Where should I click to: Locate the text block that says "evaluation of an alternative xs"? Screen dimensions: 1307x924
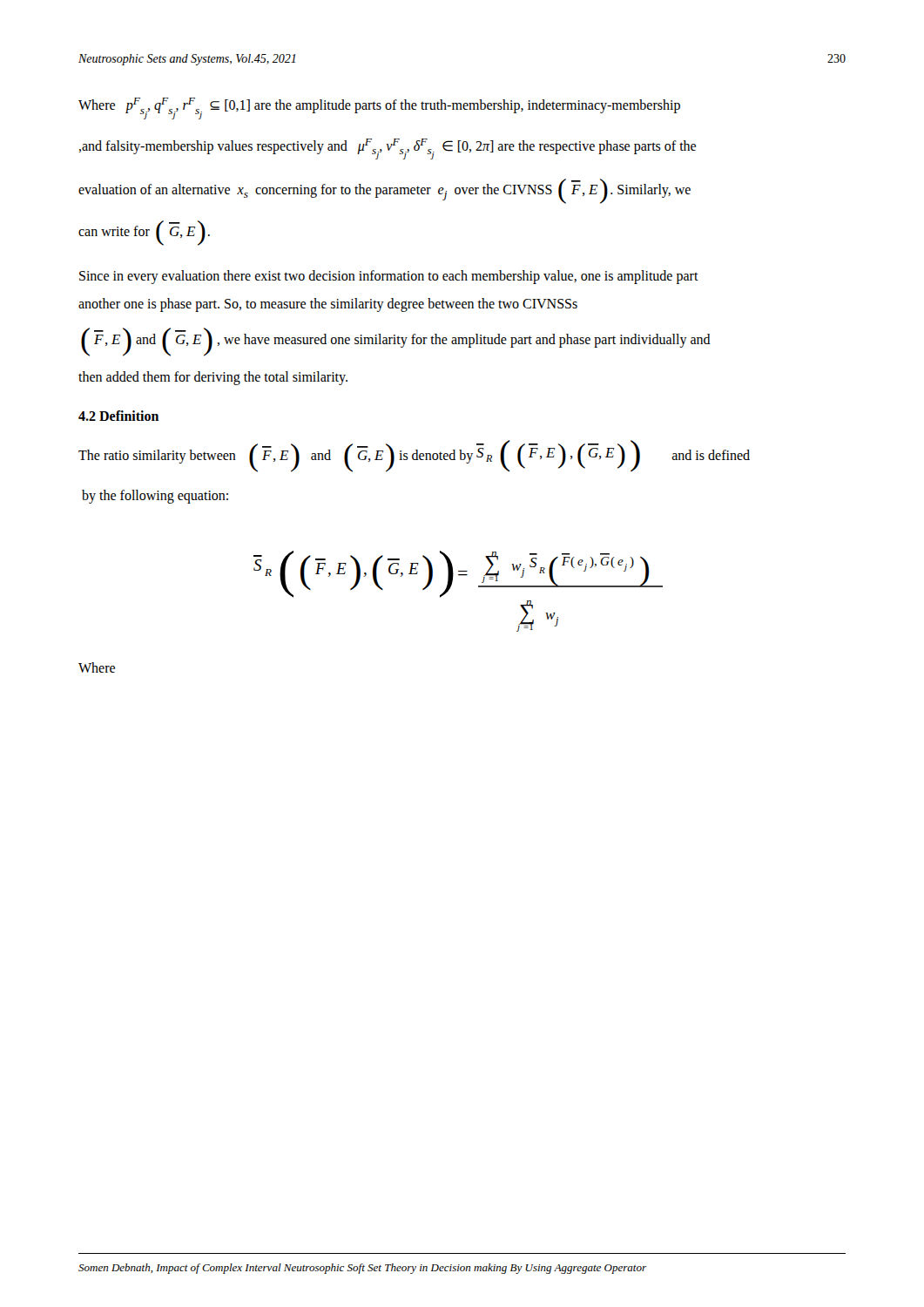click(x=385, y=191)
